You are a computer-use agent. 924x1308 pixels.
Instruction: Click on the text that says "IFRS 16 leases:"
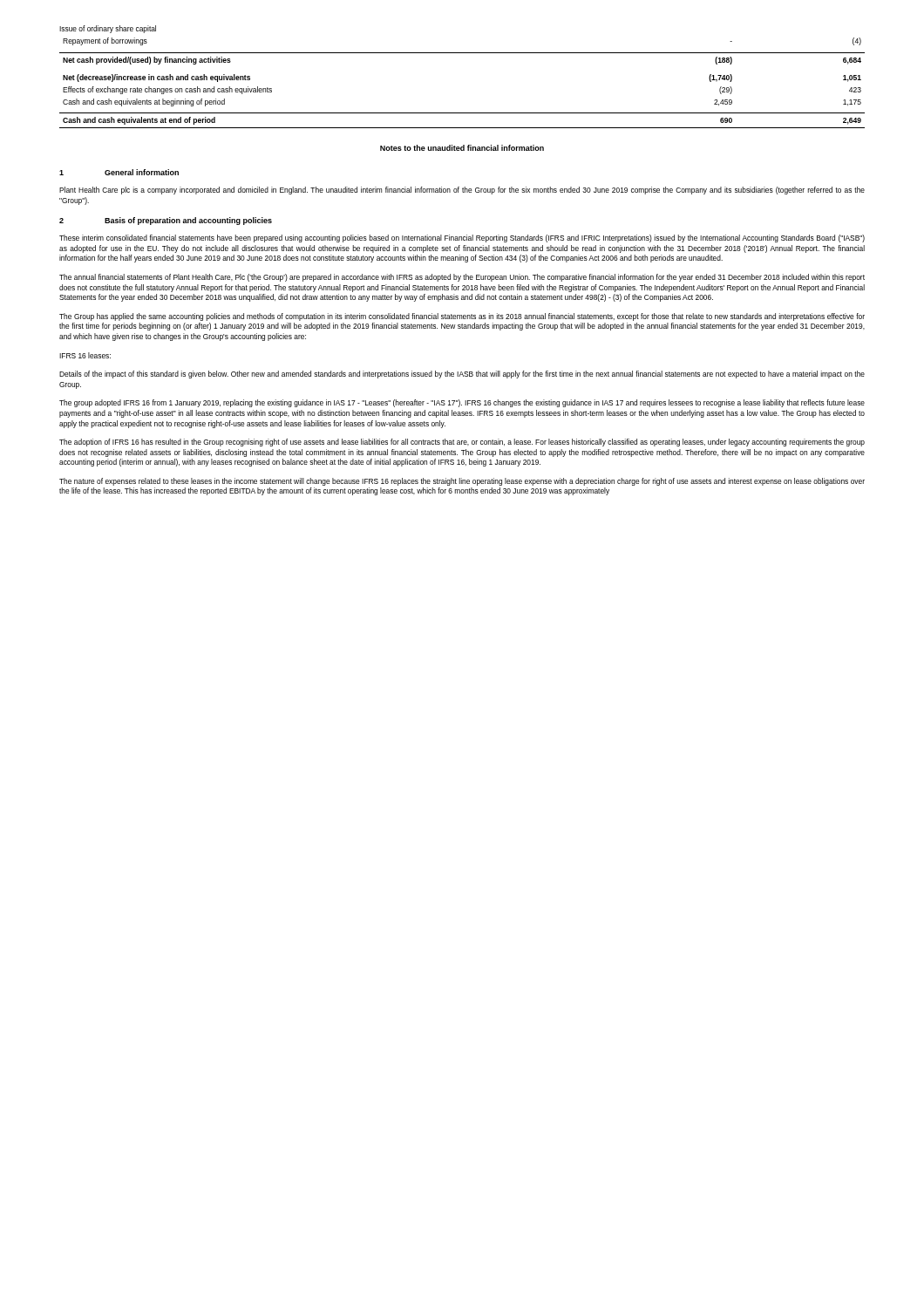pyautogui.click(x=85, y=355)
